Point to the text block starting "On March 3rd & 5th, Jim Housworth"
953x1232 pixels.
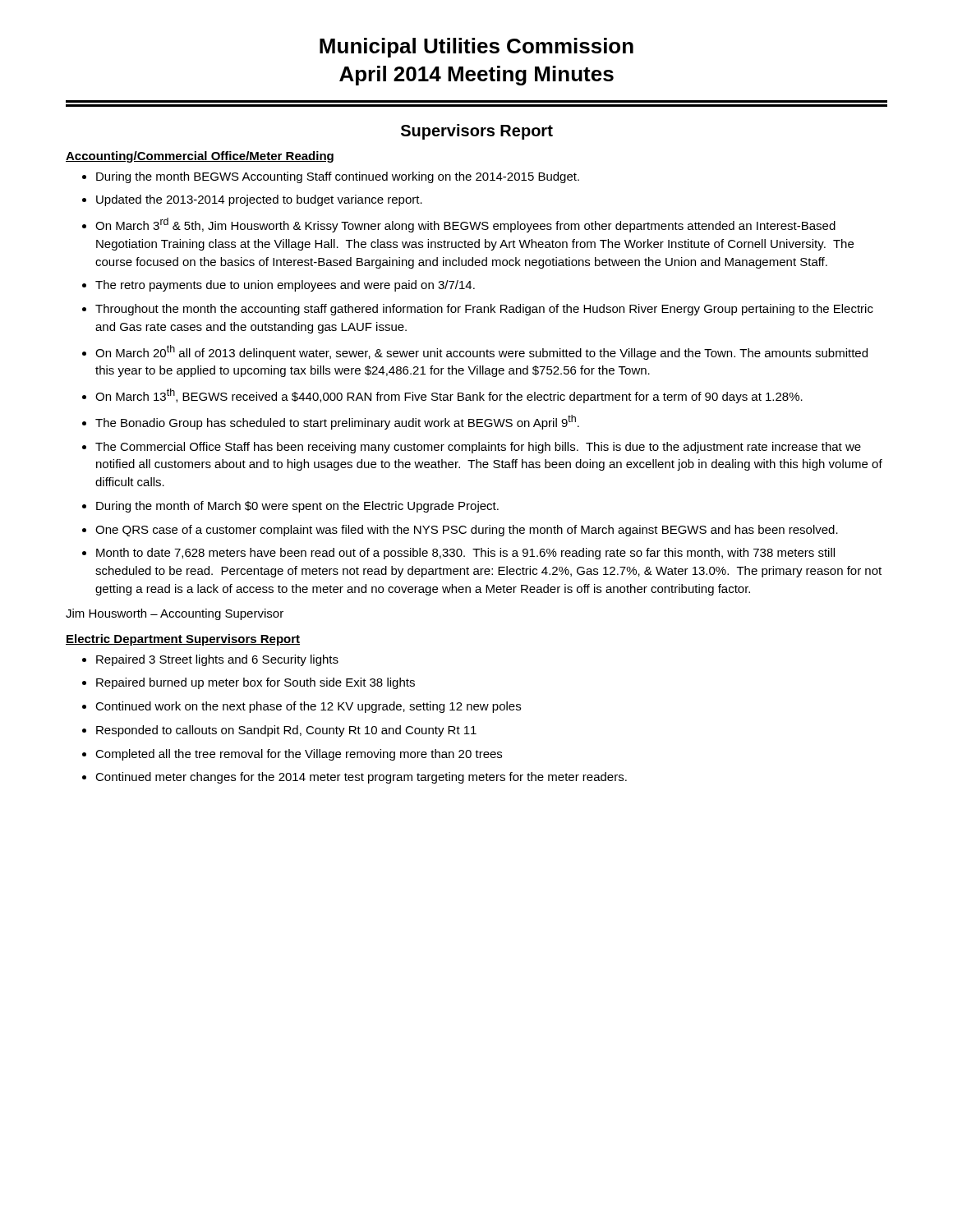click(476, 243)
